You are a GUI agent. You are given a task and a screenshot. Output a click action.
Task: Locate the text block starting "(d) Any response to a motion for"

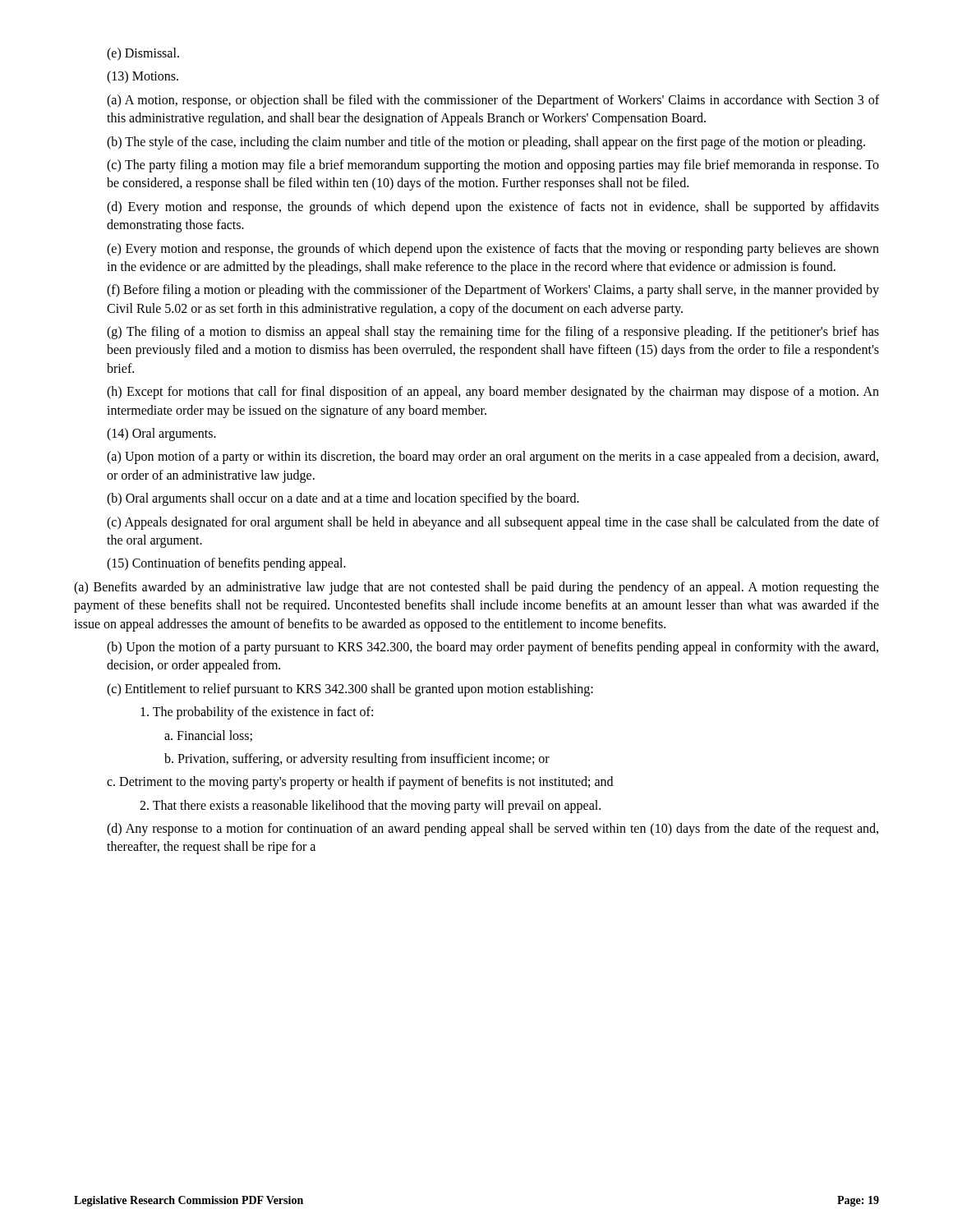point(493,838)
